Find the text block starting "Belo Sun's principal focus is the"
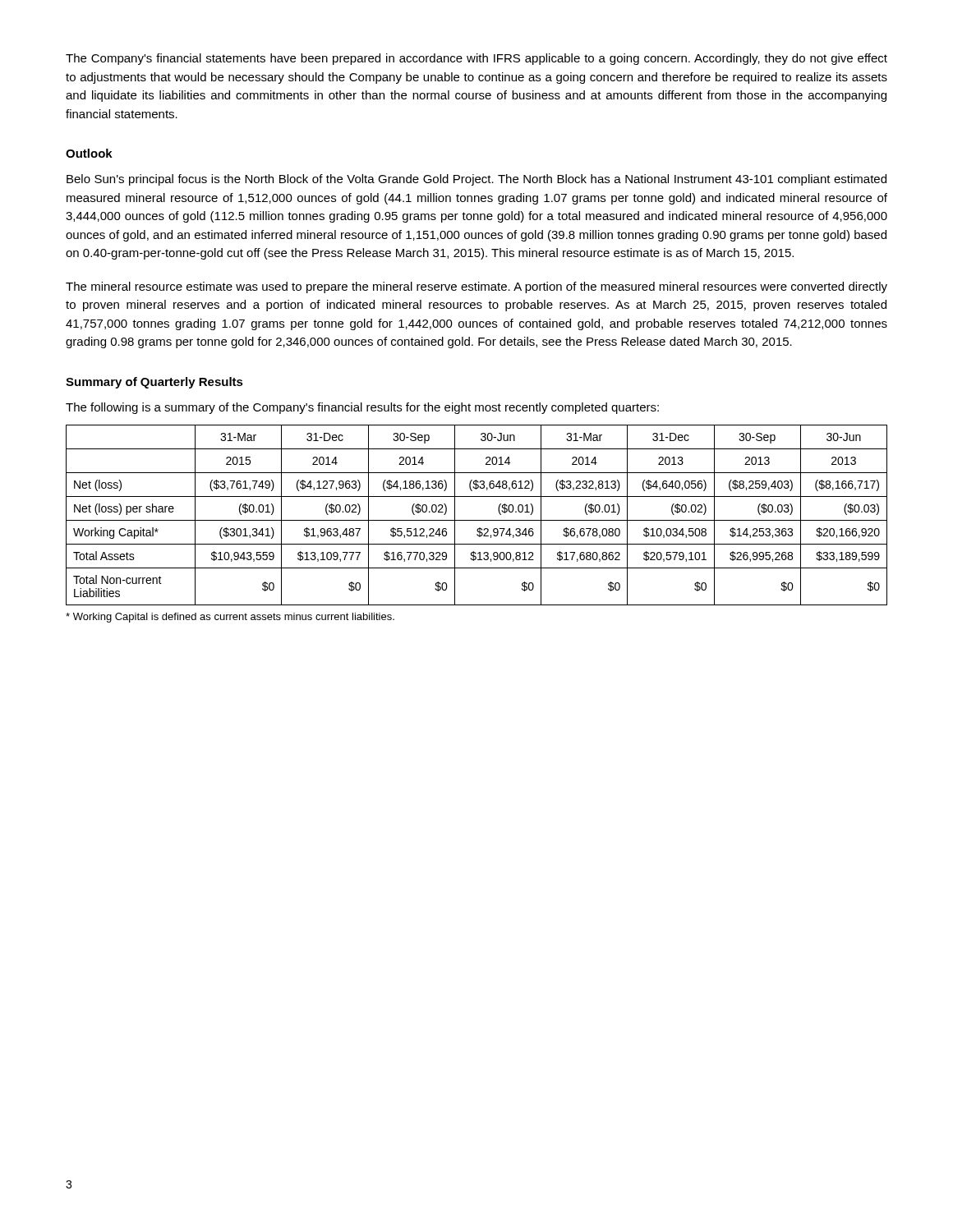The height and width of the screenshot is (1232, 953). (476, 216)
